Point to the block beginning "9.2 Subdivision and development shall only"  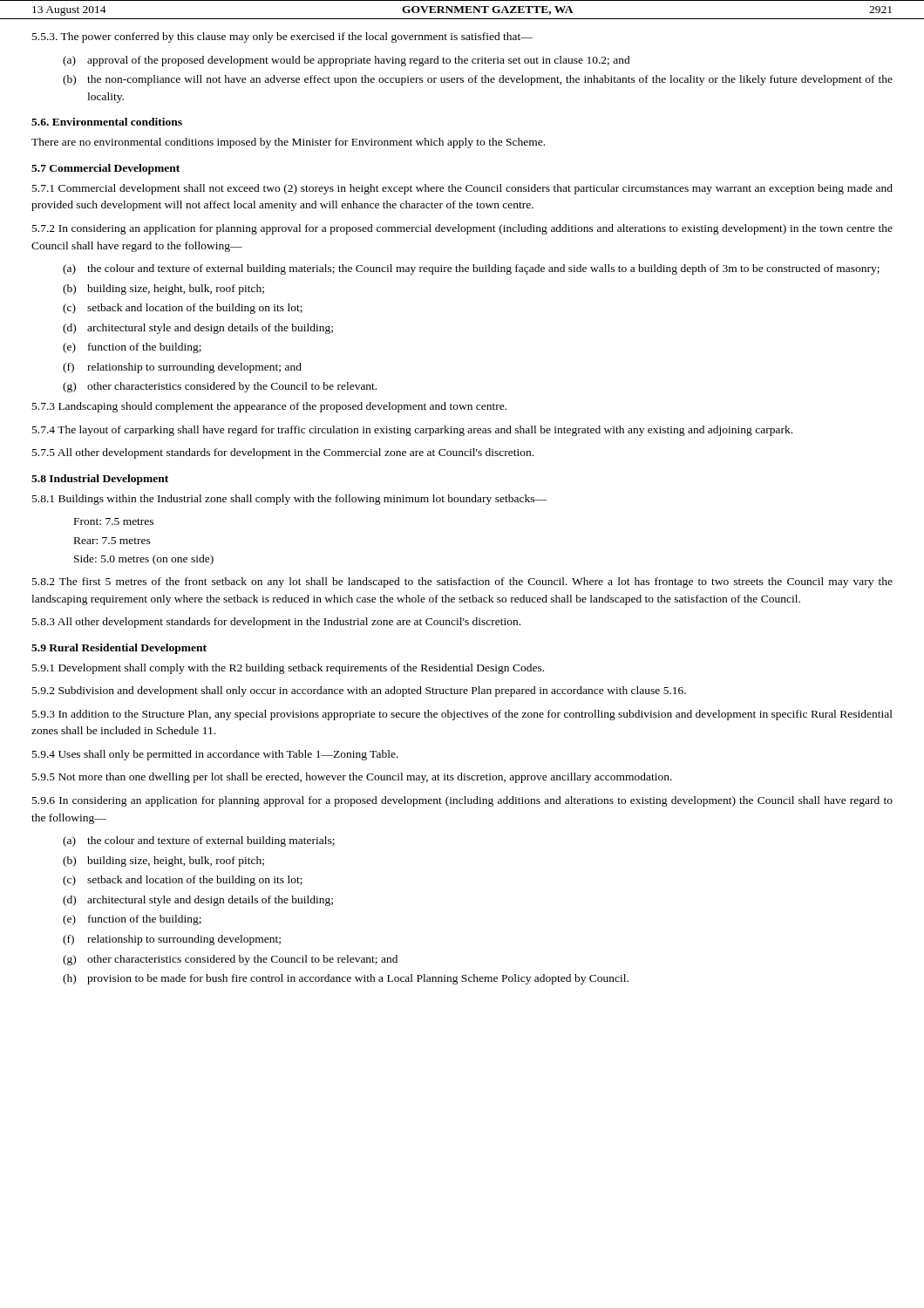point(359,690)
